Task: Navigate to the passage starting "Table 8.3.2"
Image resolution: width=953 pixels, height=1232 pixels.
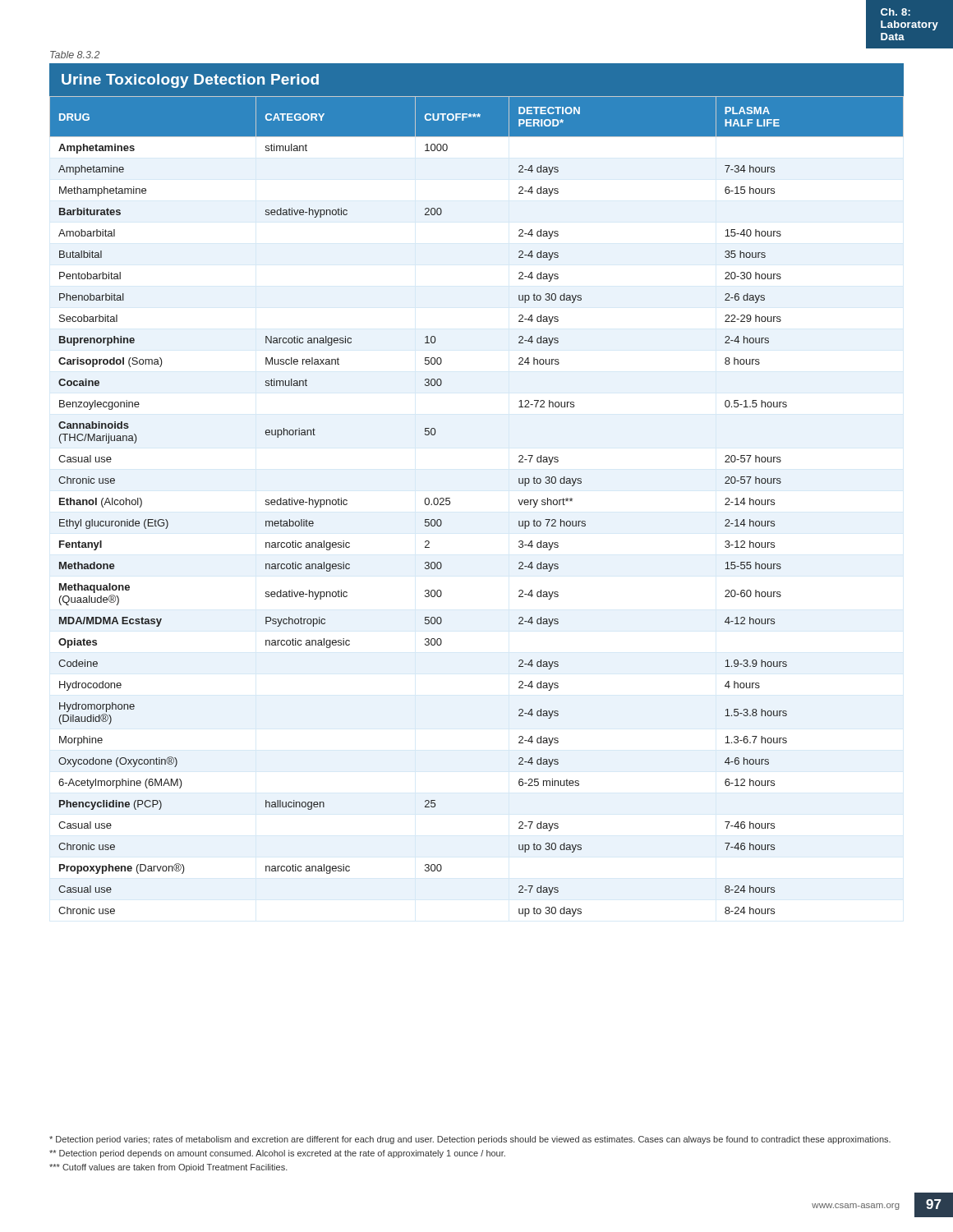Action: click(476, 55)
